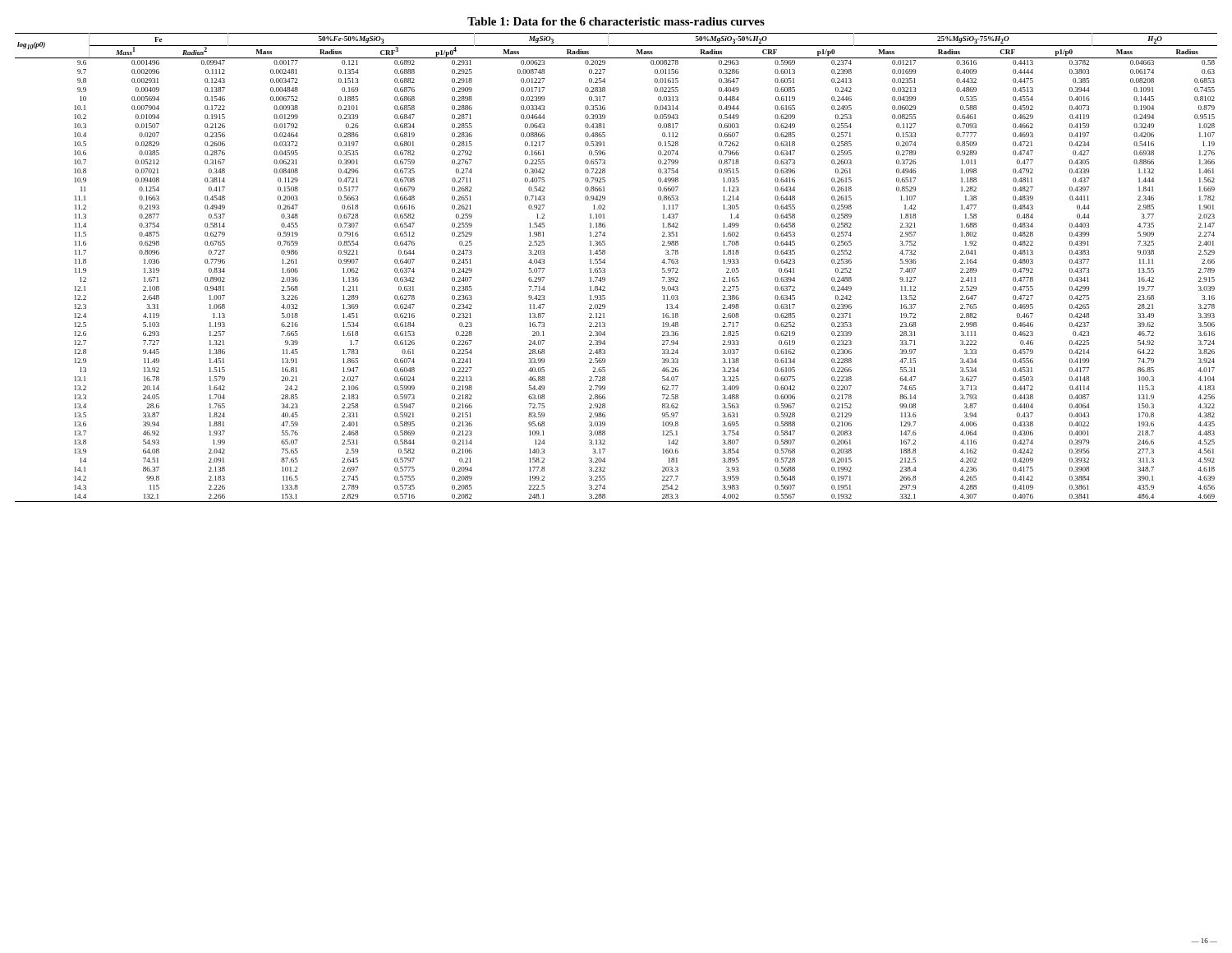This screenshot has height=953, width=1232.
Task: Locate a table
Action: [x=616, y=267]
